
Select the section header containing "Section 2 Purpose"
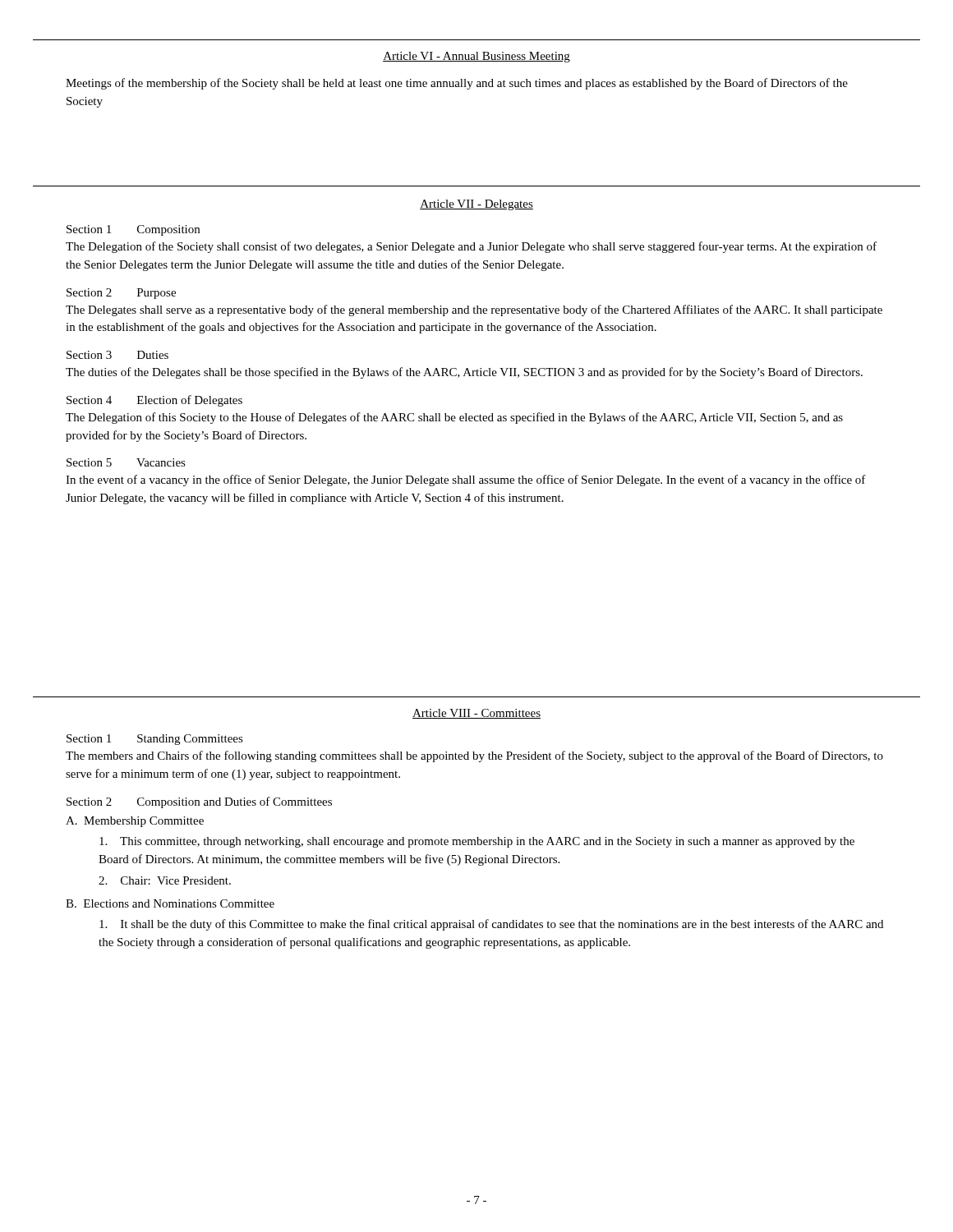coord(121,292)
